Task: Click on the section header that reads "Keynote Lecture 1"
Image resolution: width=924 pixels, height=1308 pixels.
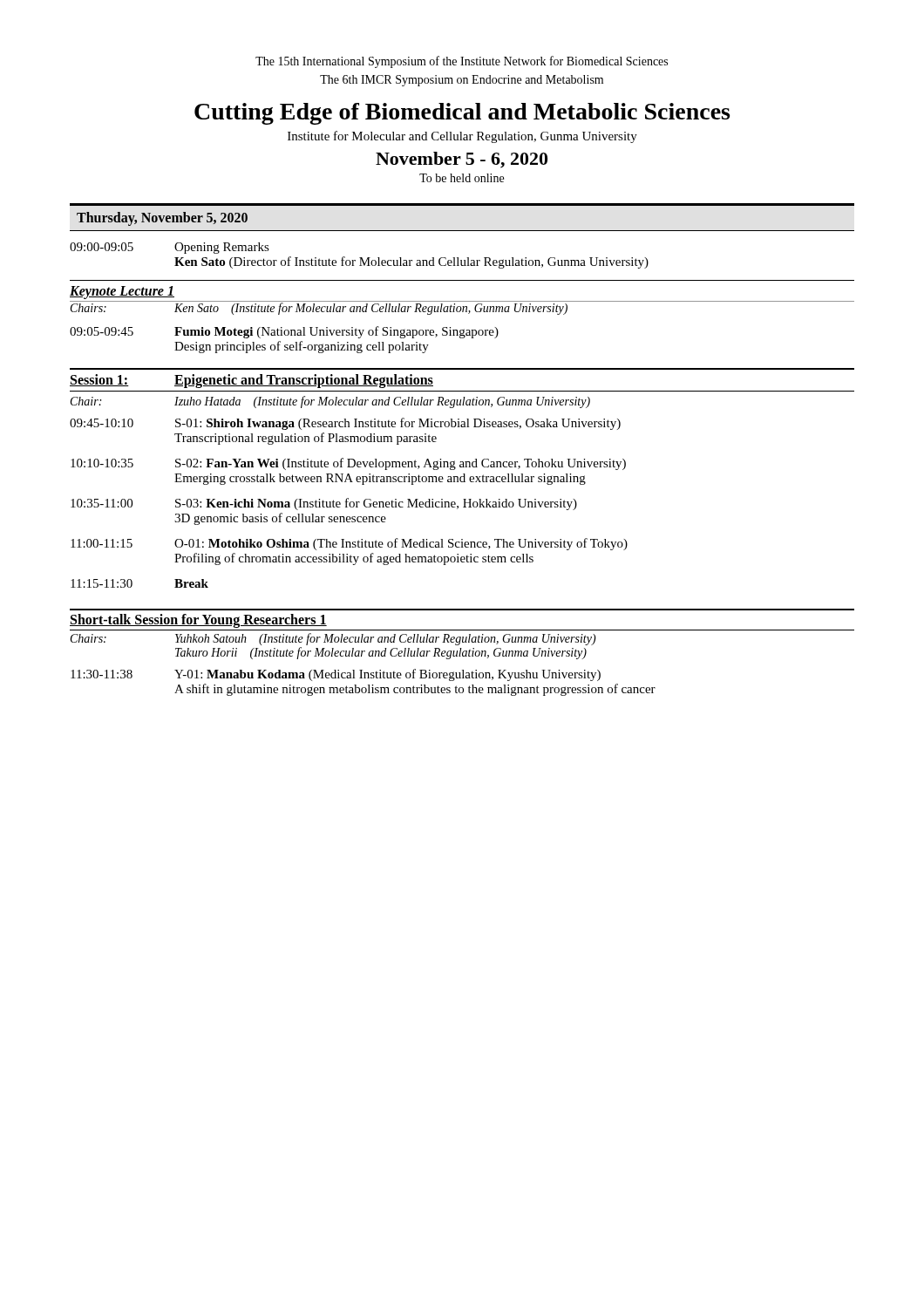Action: pyautogui.click(x=122, y=291)
